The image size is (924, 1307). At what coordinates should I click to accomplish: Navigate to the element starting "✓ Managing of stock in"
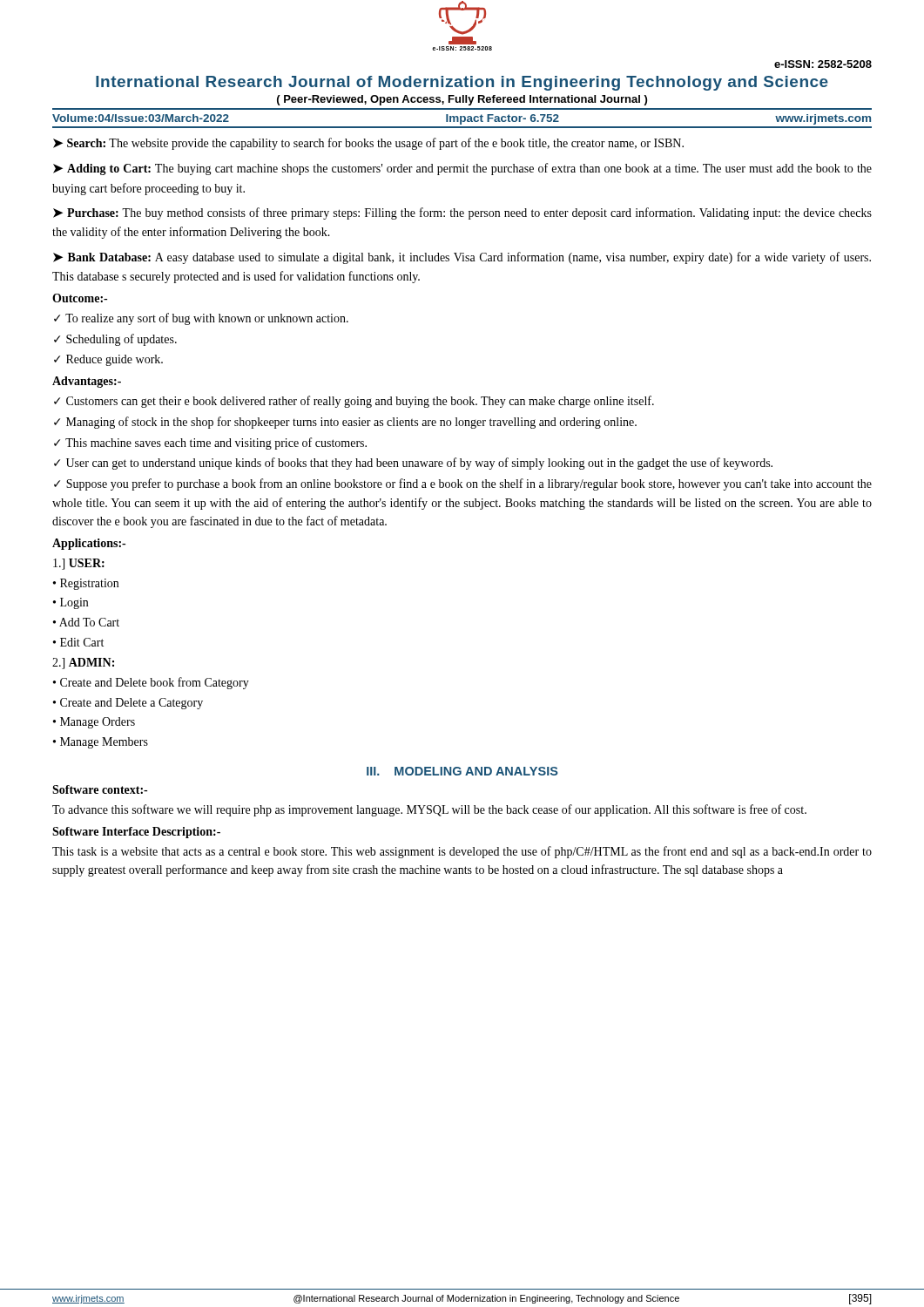(x=345, y=422)
